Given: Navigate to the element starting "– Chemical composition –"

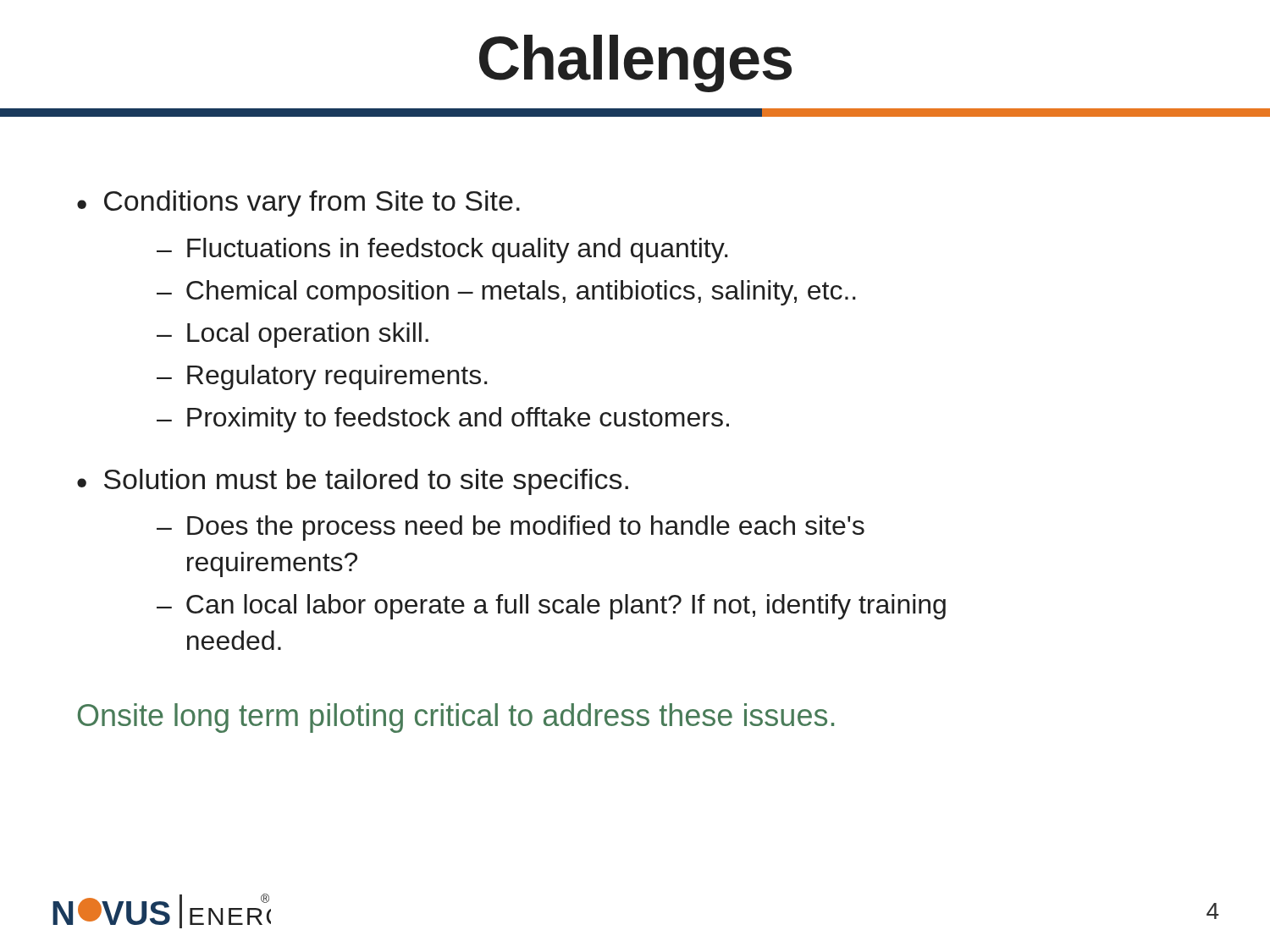Looking at the screenshot, I should (675, 291).
